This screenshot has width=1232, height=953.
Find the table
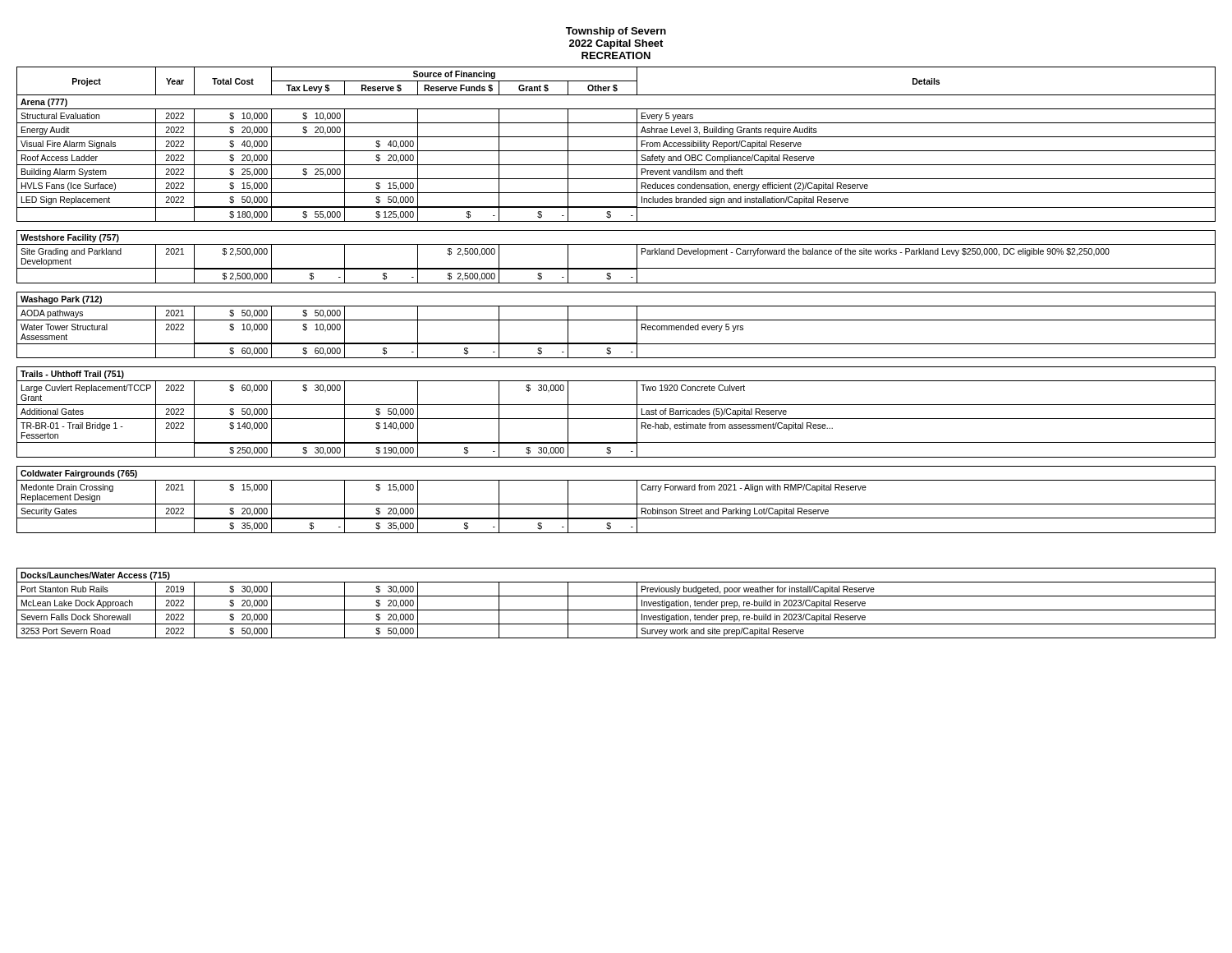pos(616,352)
